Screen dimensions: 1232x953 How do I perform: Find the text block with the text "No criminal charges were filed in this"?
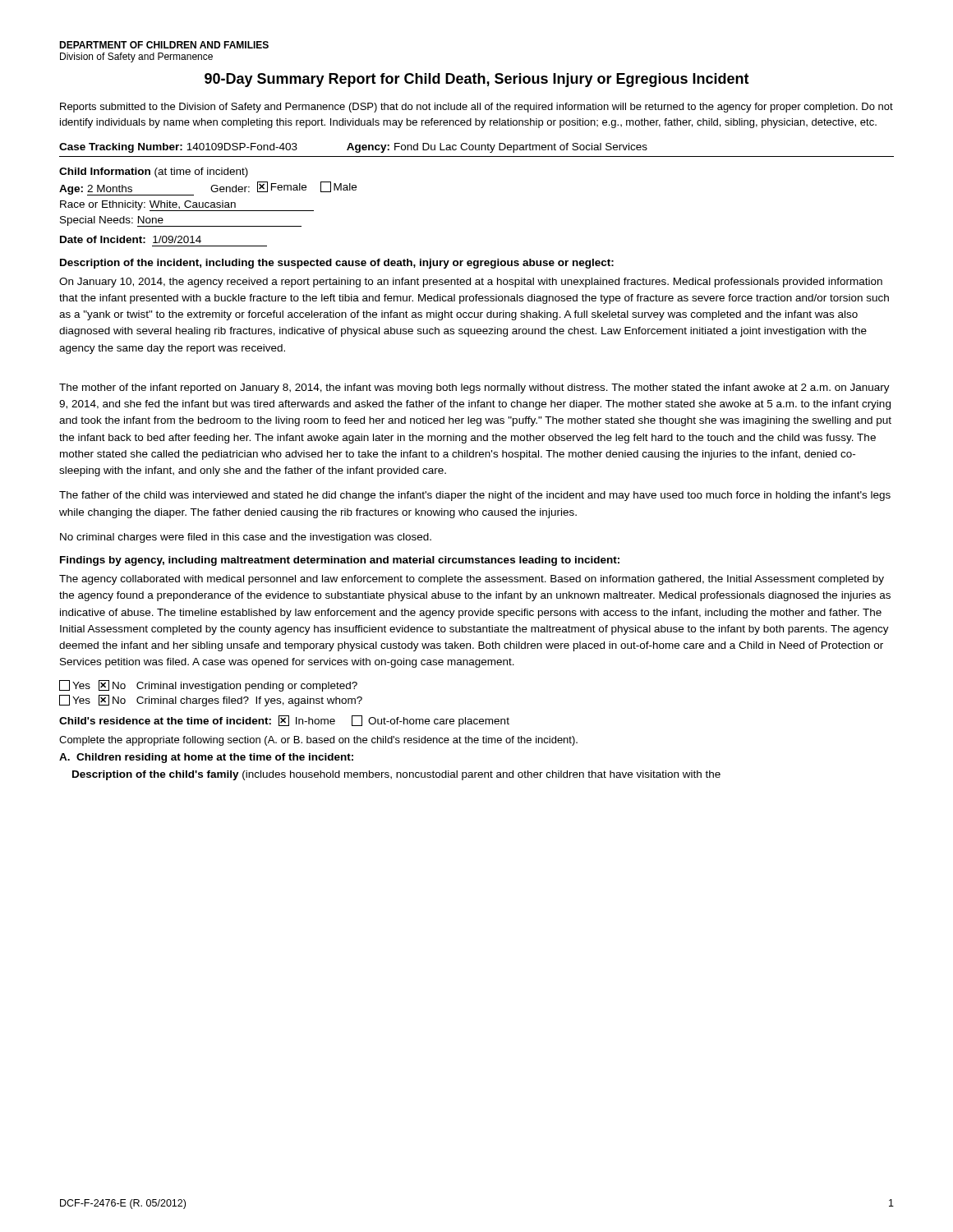point(246,537)
